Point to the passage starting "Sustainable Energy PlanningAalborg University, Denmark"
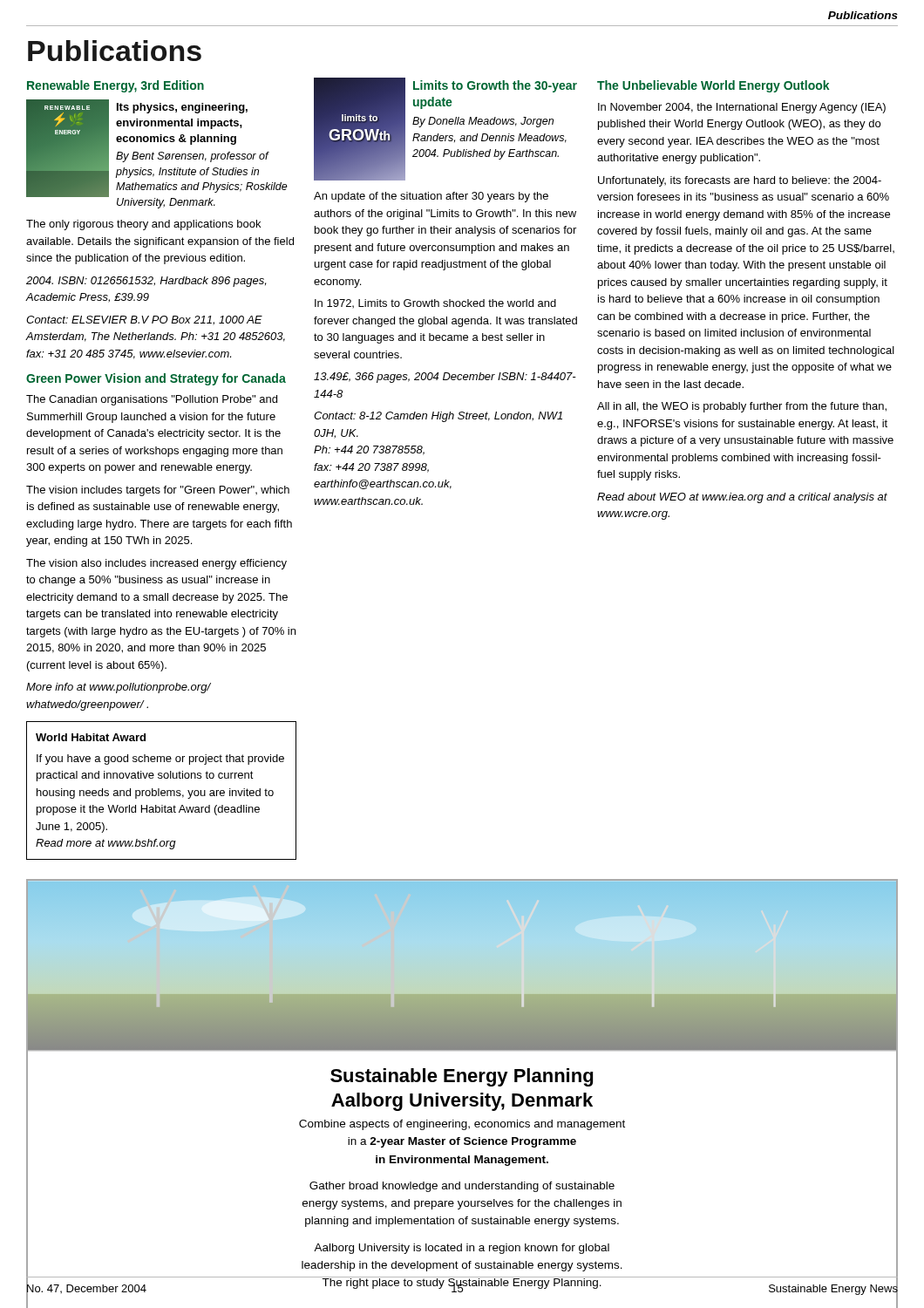924x1308 pixels. click(462, 1088)
